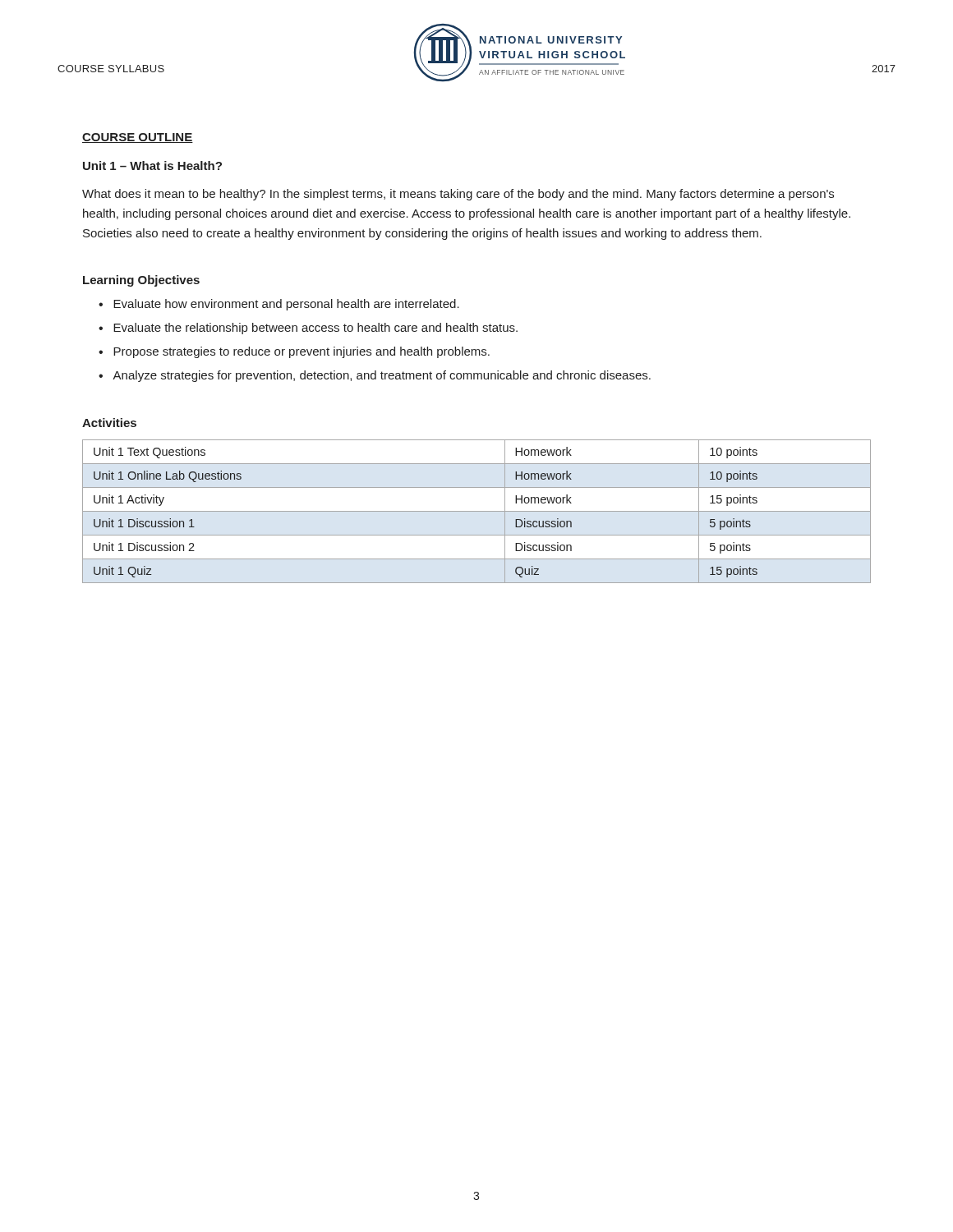Select the logo

[518, 56]
